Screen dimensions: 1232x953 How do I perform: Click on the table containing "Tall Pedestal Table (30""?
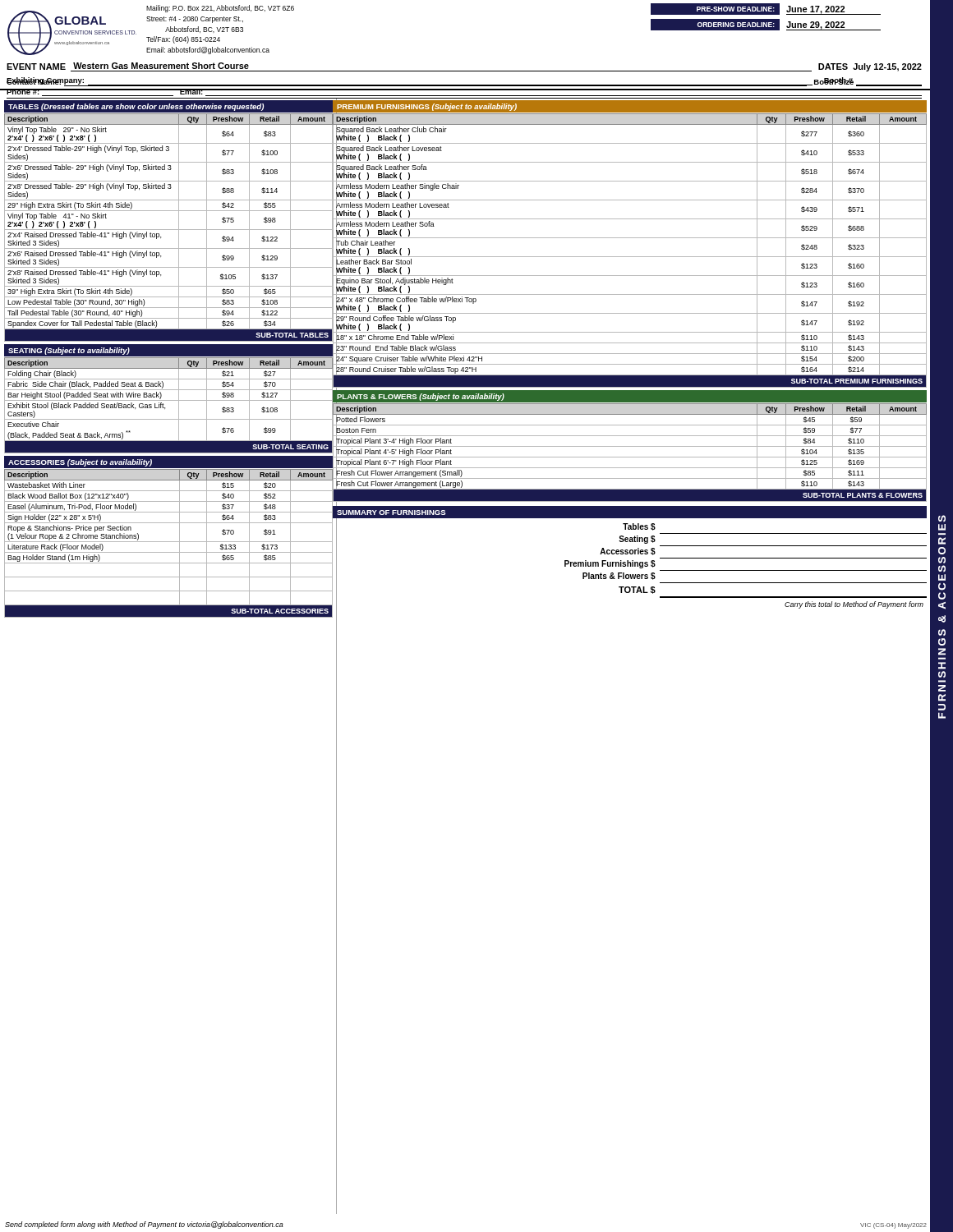pyautogui.click(x=168, y=227)
